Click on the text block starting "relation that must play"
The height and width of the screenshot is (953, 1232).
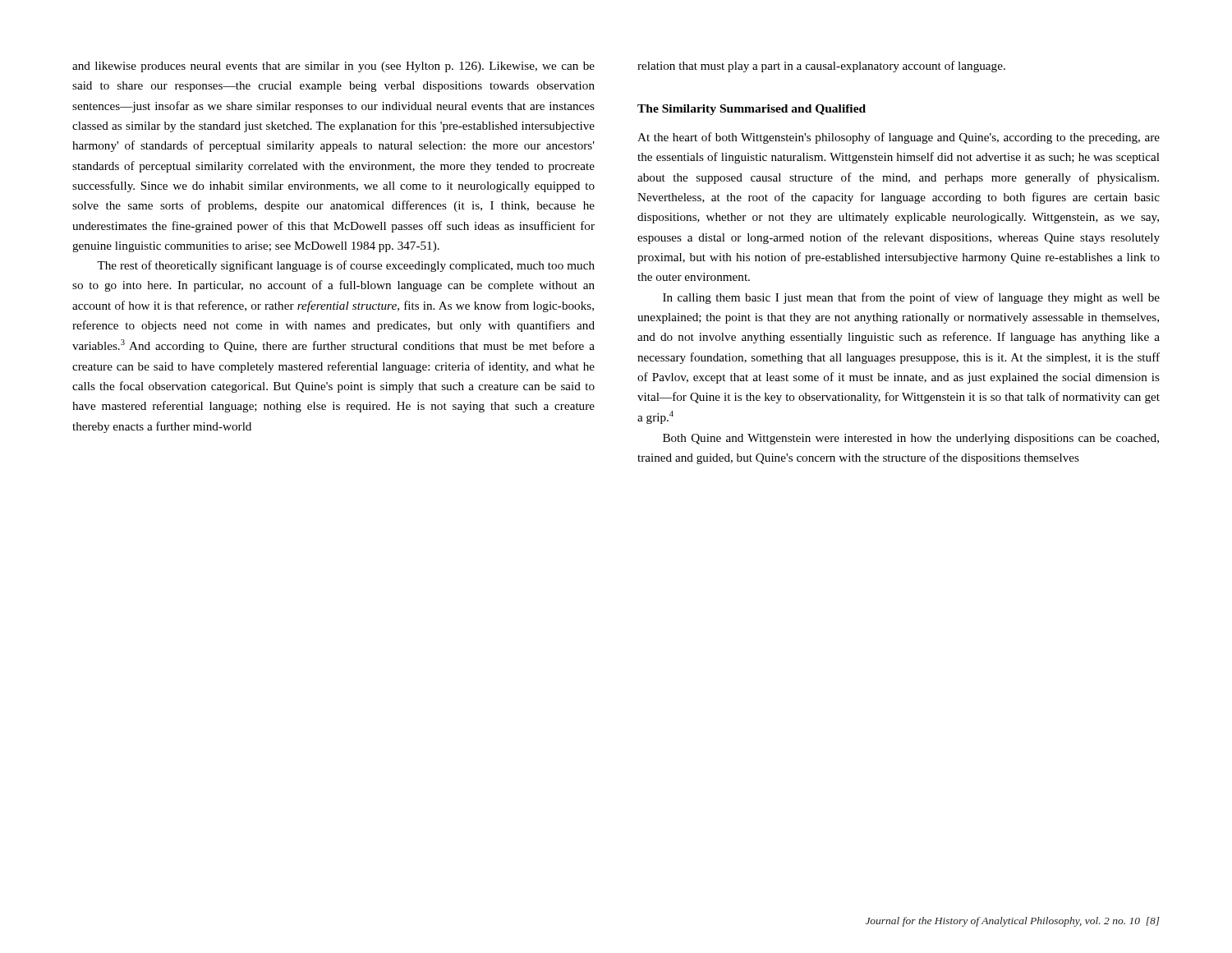click(898, 66)
